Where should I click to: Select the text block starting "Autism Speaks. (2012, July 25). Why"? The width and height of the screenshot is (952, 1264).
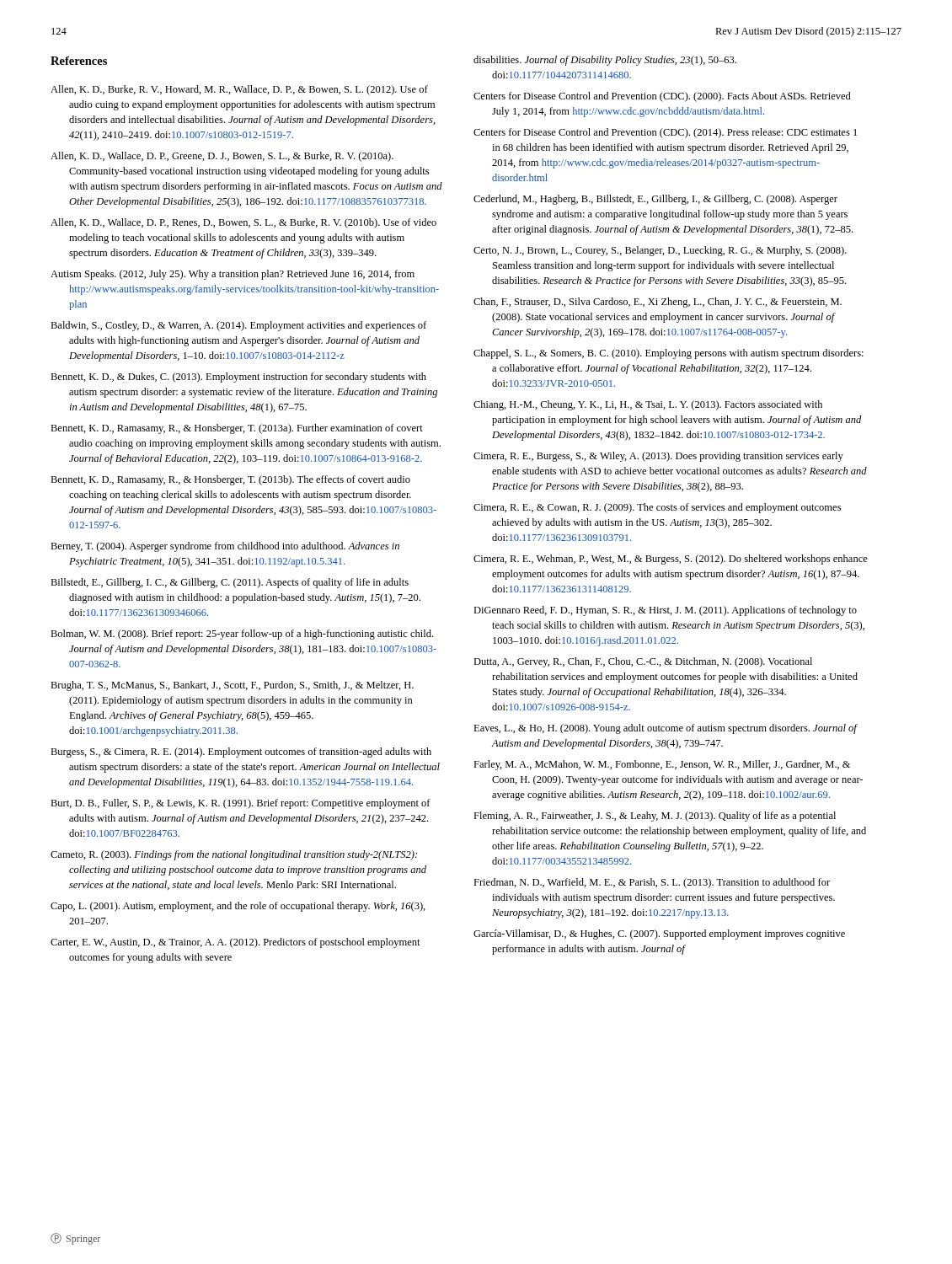coord(245,289)
